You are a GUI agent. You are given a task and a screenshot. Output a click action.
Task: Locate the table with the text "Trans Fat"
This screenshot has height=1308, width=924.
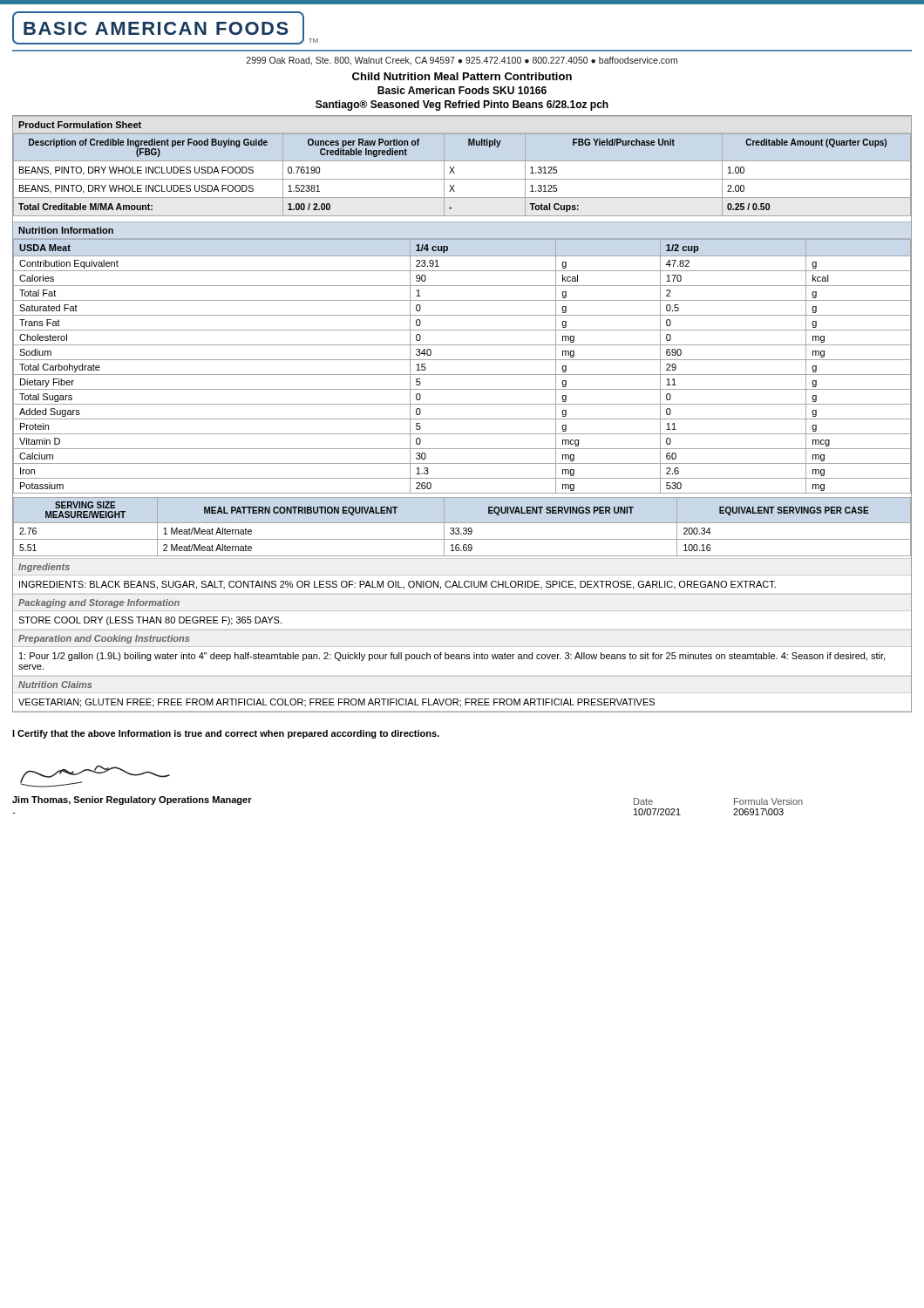click(462, 367)
